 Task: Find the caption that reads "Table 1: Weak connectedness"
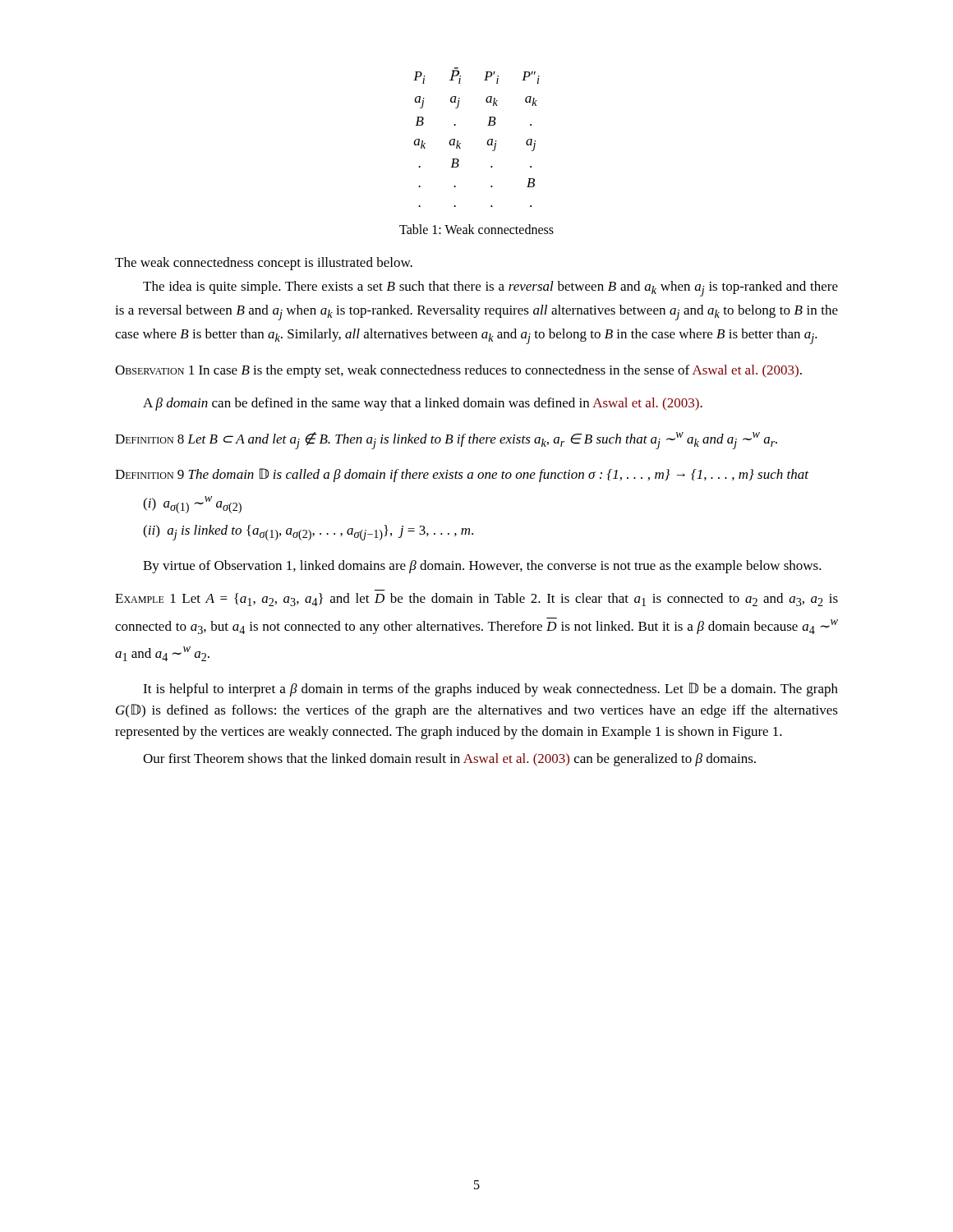[x=476, y=230]
